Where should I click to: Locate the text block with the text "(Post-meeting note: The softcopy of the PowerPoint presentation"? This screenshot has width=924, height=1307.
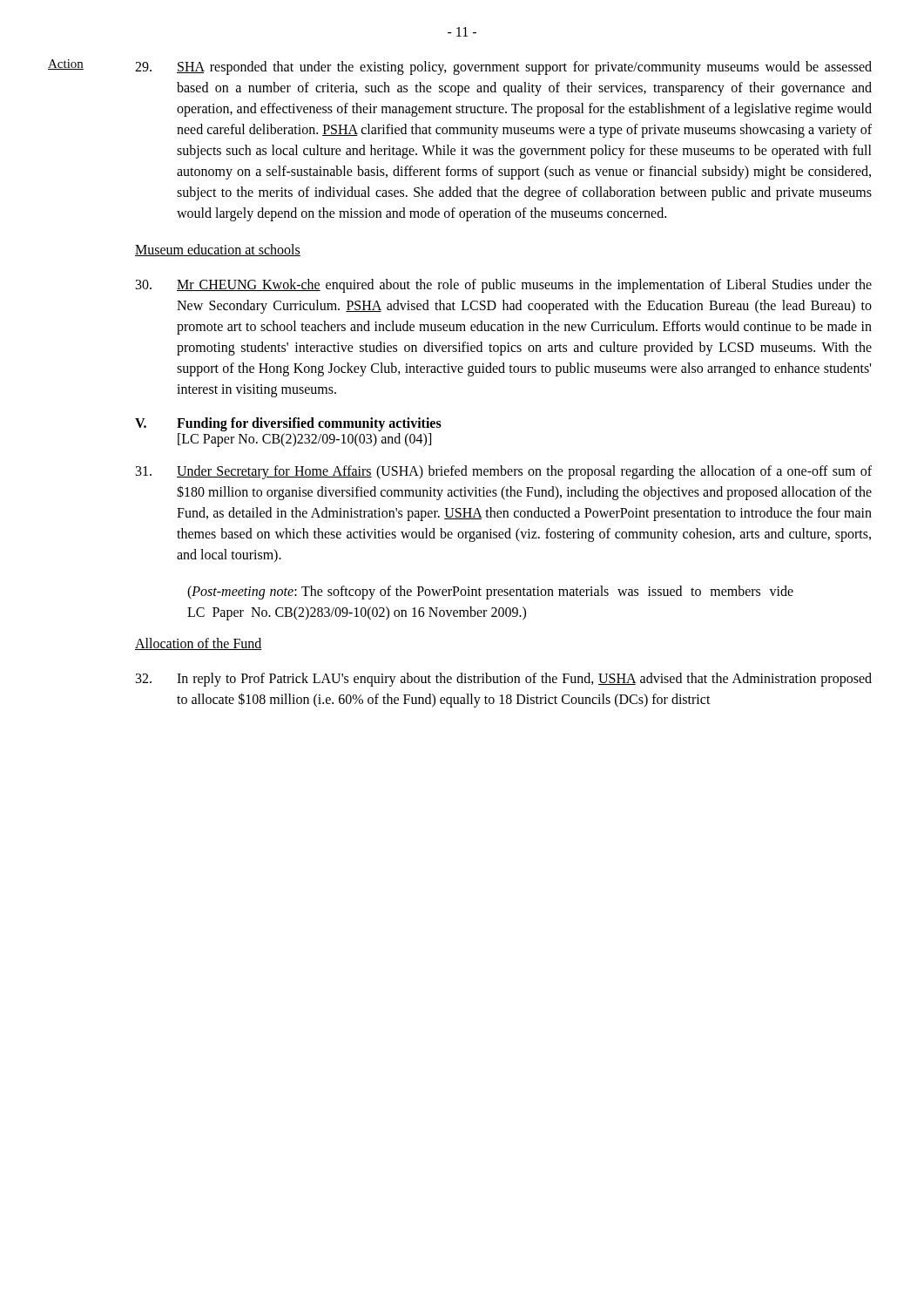(492, 602)
